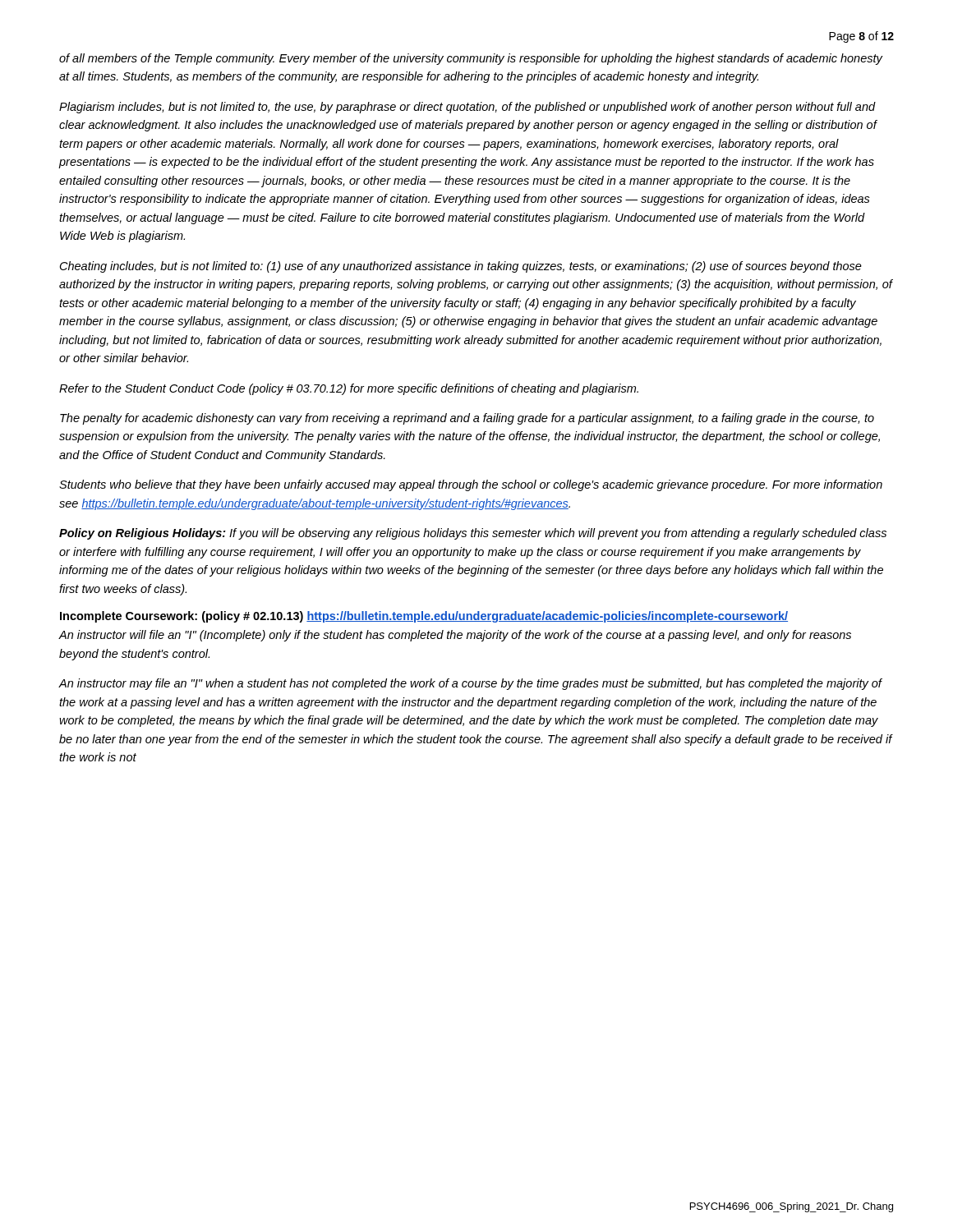Point to the element starting "Incomplete Coursework: (policy # 02.10.13) https://bulletin.temple.edu/undergraduate/academic-policies/incomplete-coursework/"
Screen dimensions: 1232x953
coord(476,616)
